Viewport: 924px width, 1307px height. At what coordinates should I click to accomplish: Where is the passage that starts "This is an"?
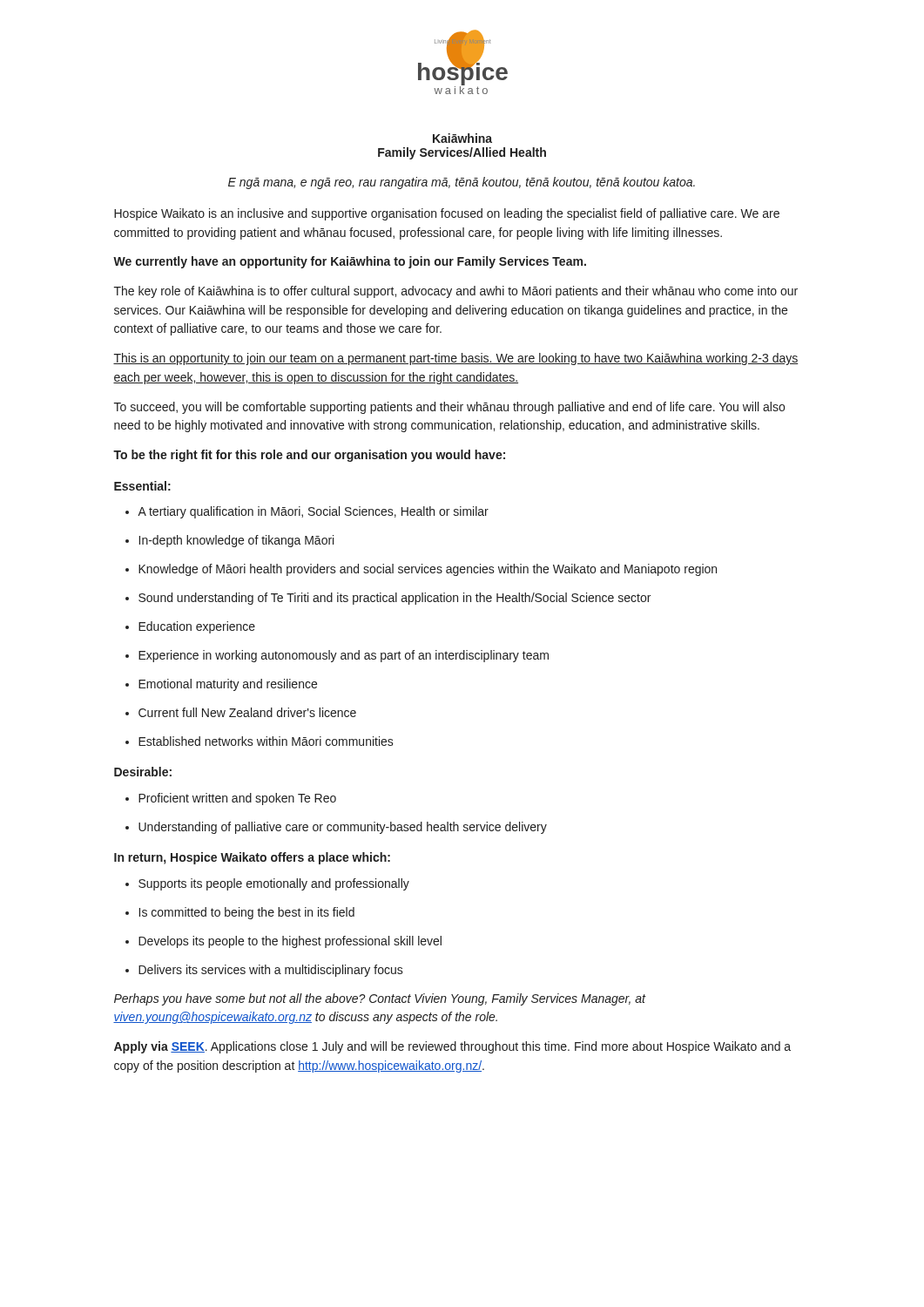pos(462,368)
